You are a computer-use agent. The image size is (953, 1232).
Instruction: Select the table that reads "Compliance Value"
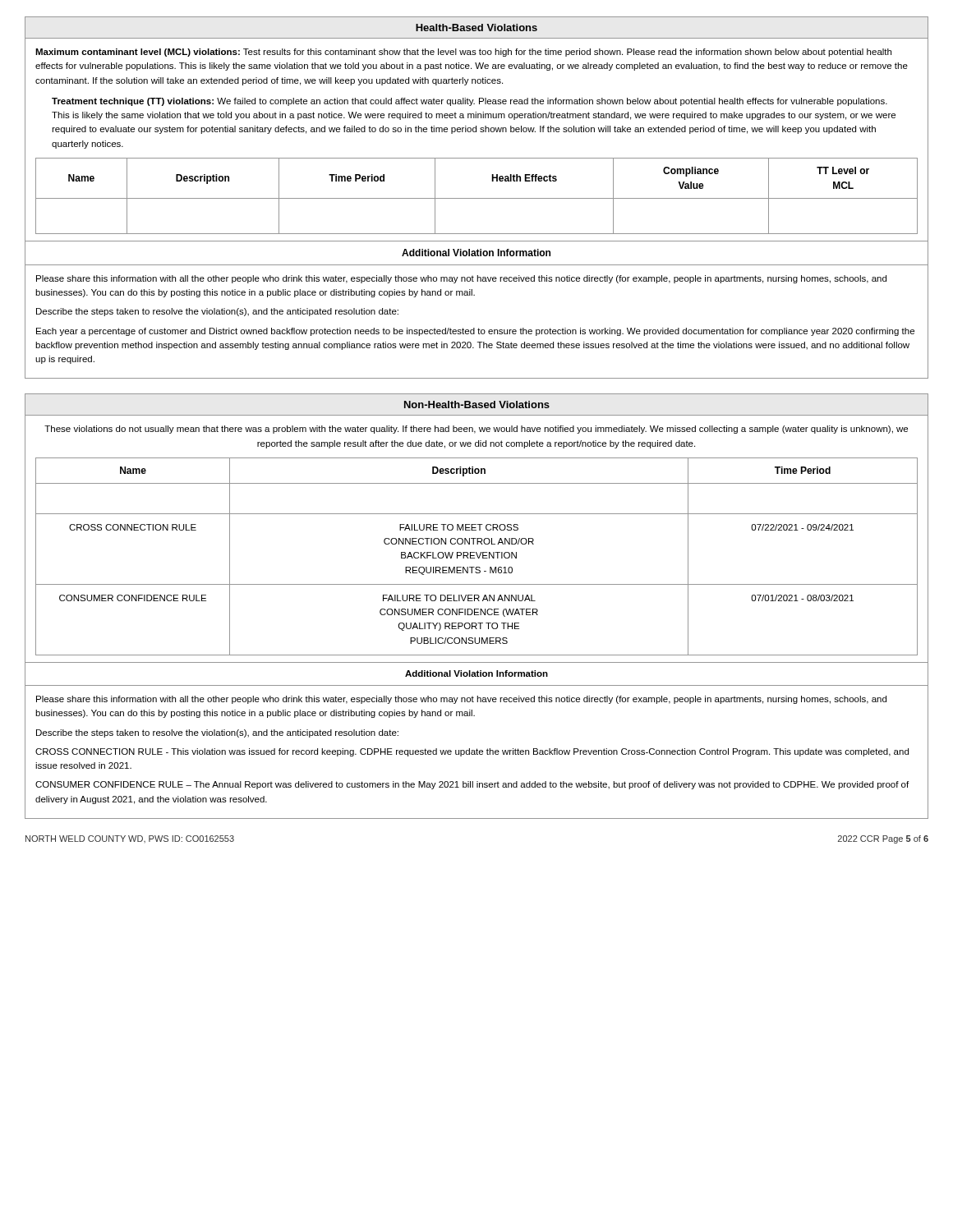point(476,196)
